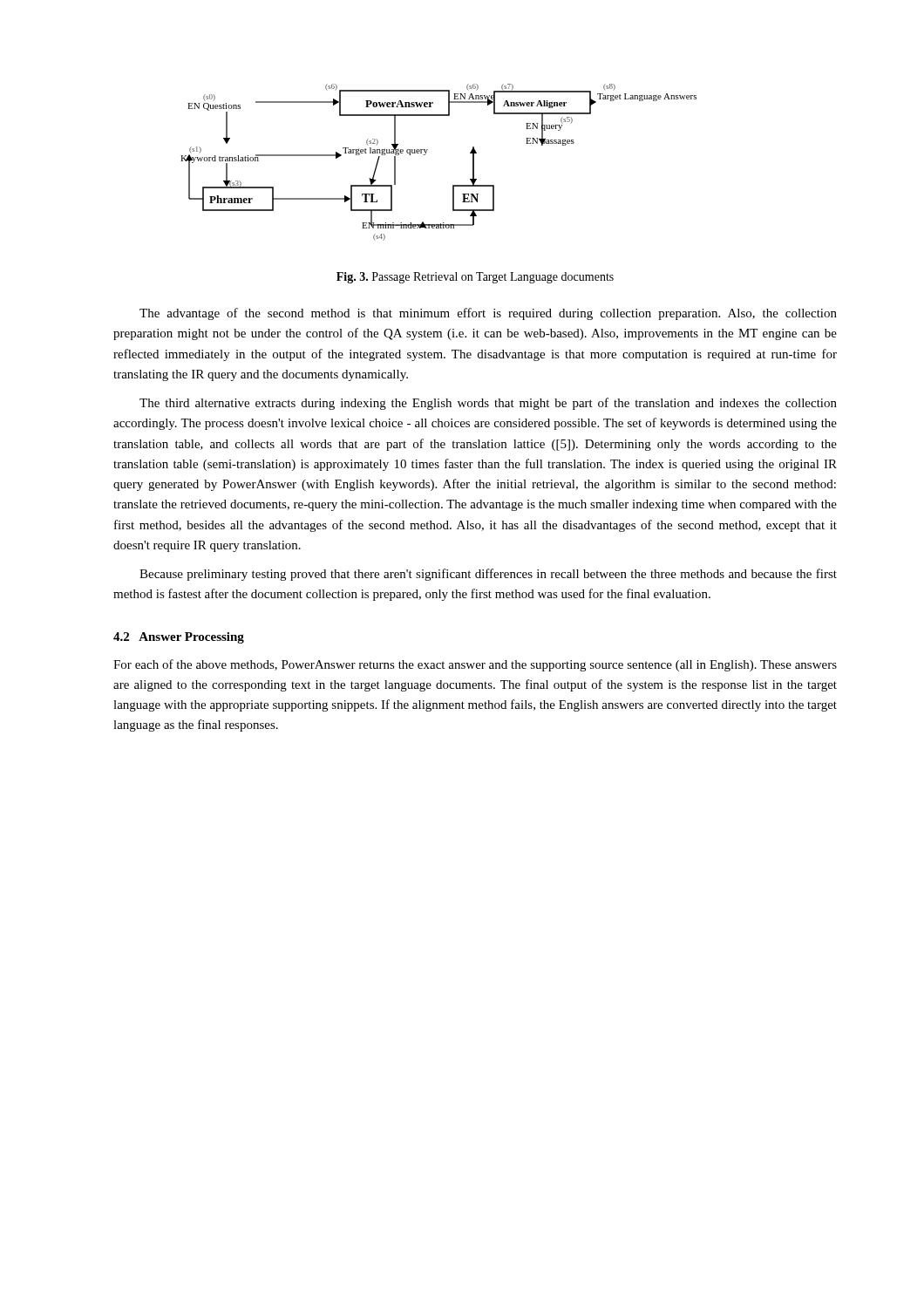Screen dimensions: 1308x924
Task: Click on the text block with the text "The advantage of the"
Action: click(475, 343)
